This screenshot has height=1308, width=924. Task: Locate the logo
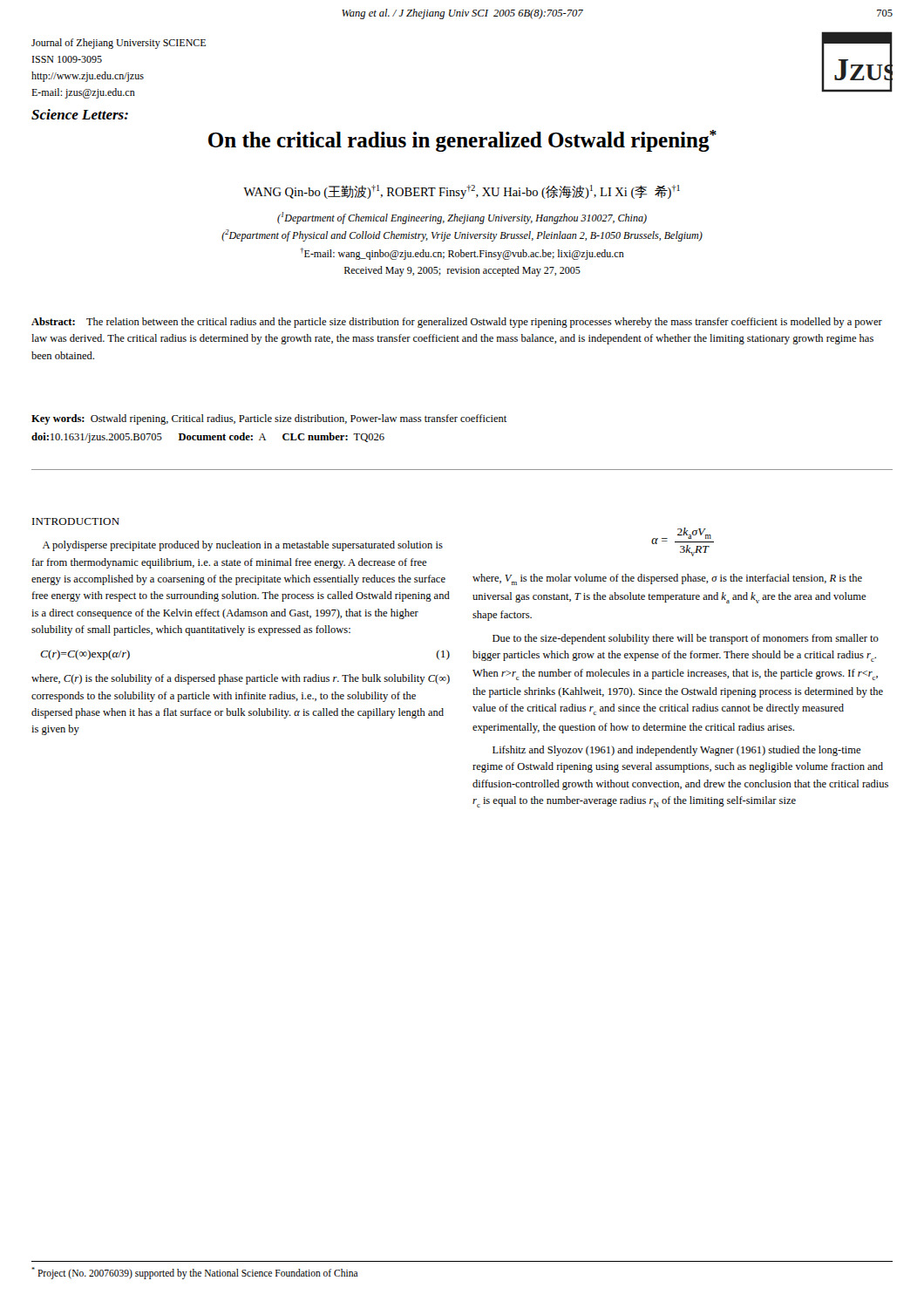pos(857,62)
